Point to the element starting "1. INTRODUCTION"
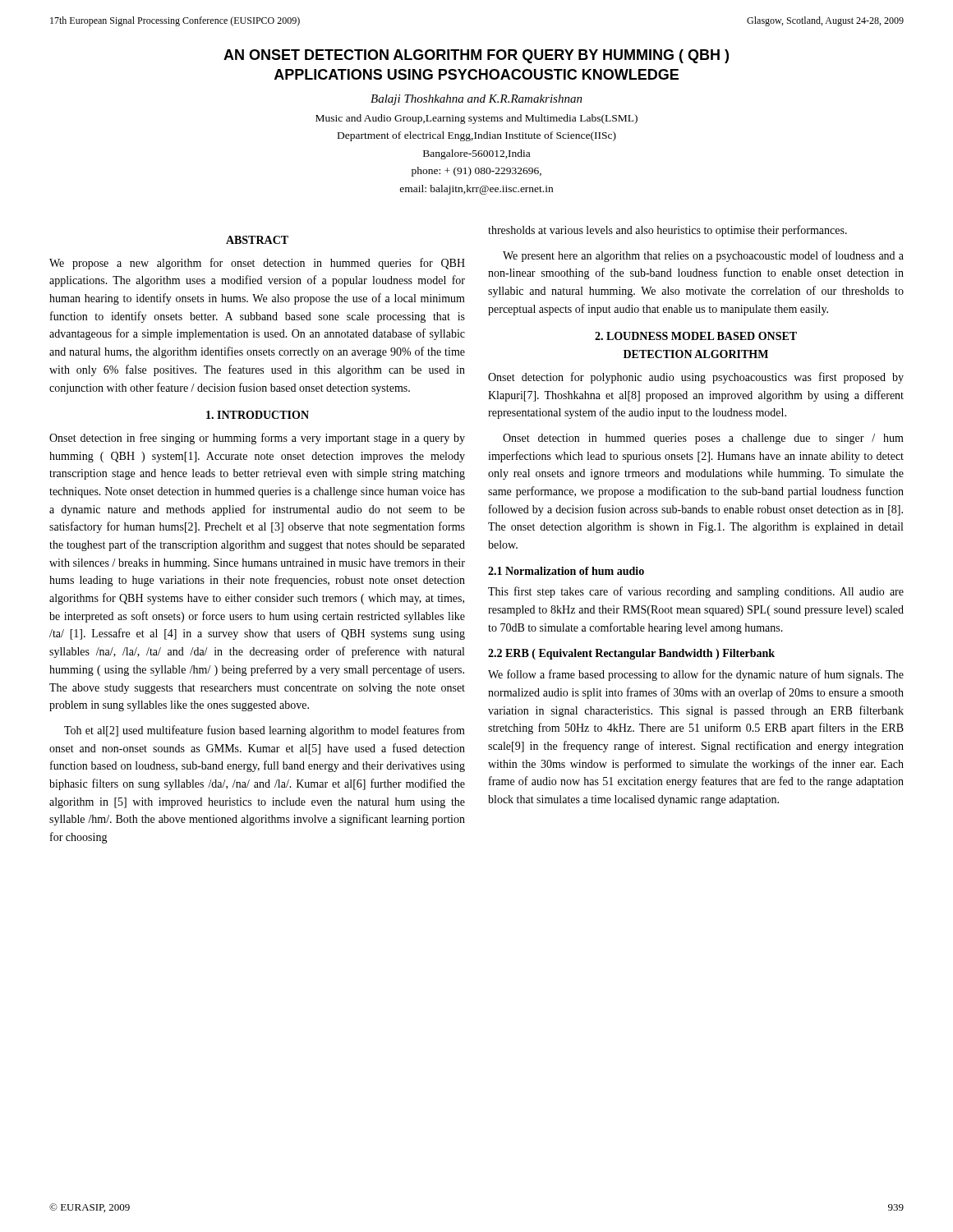This screenshot has width=953, height=1232. pos(257,415)
